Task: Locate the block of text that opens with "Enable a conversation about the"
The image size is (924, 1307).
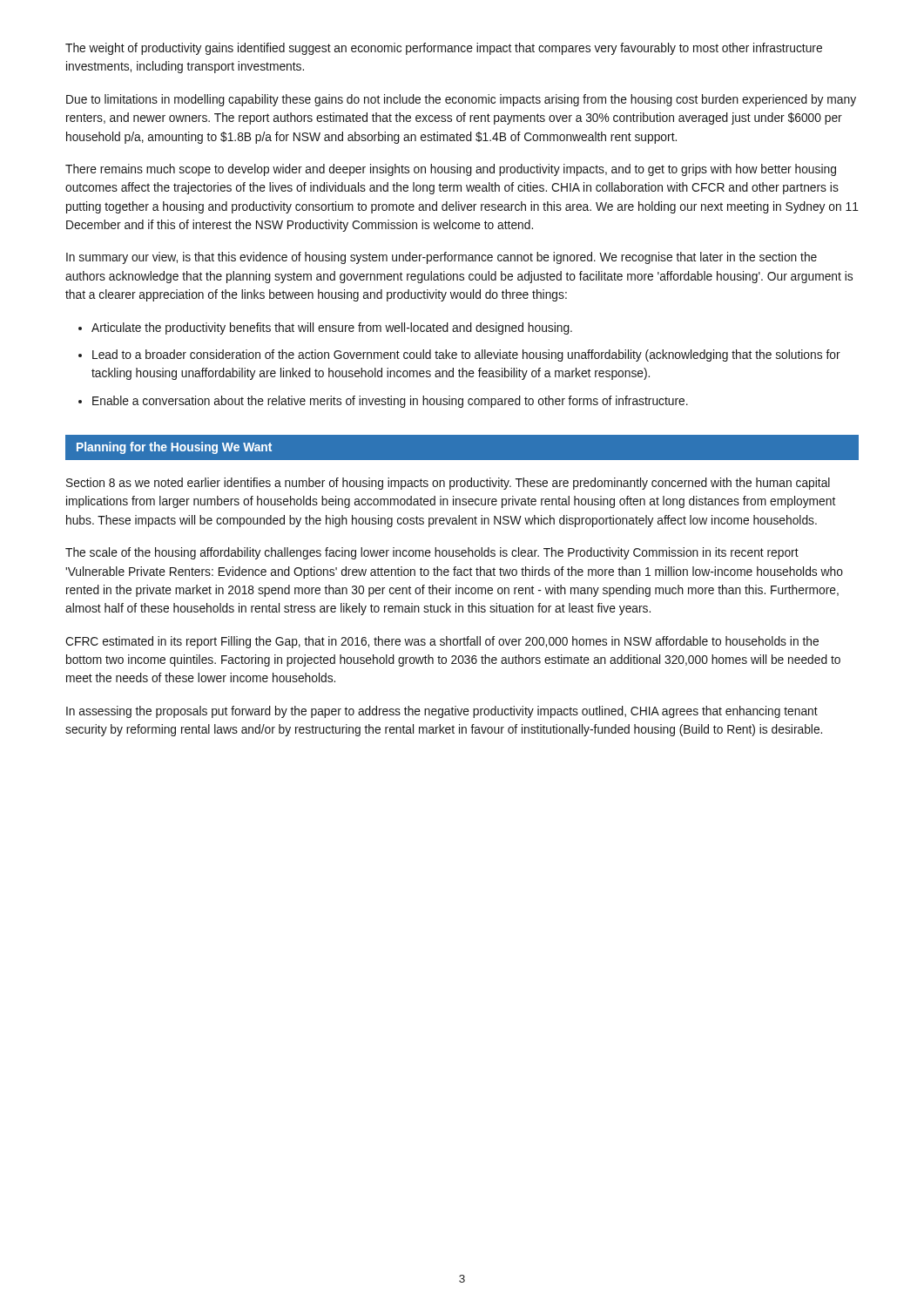Action: 390,401
